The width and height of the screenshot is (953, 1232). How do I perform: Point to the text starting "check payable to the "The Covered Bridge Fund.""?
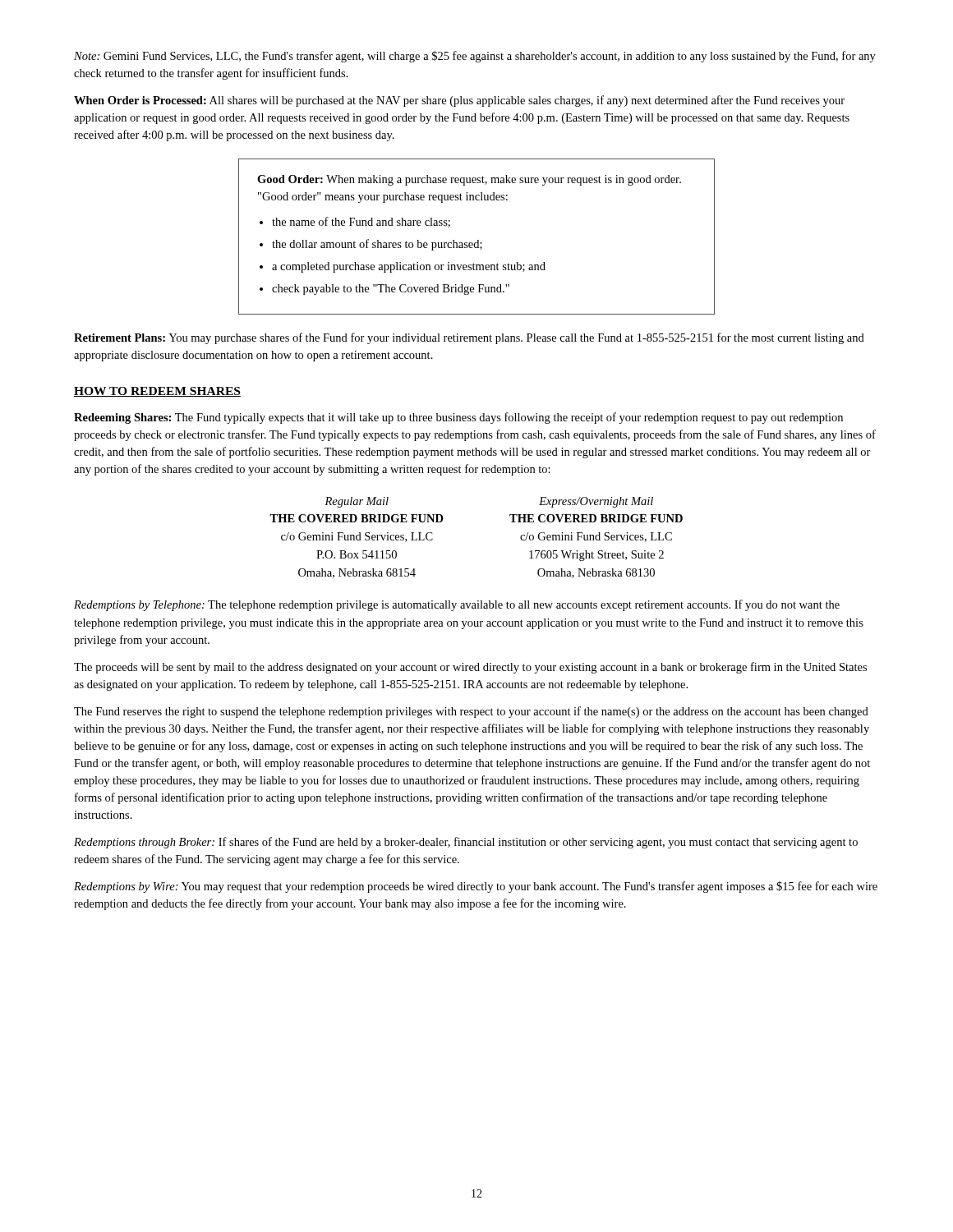pos(391,288)
